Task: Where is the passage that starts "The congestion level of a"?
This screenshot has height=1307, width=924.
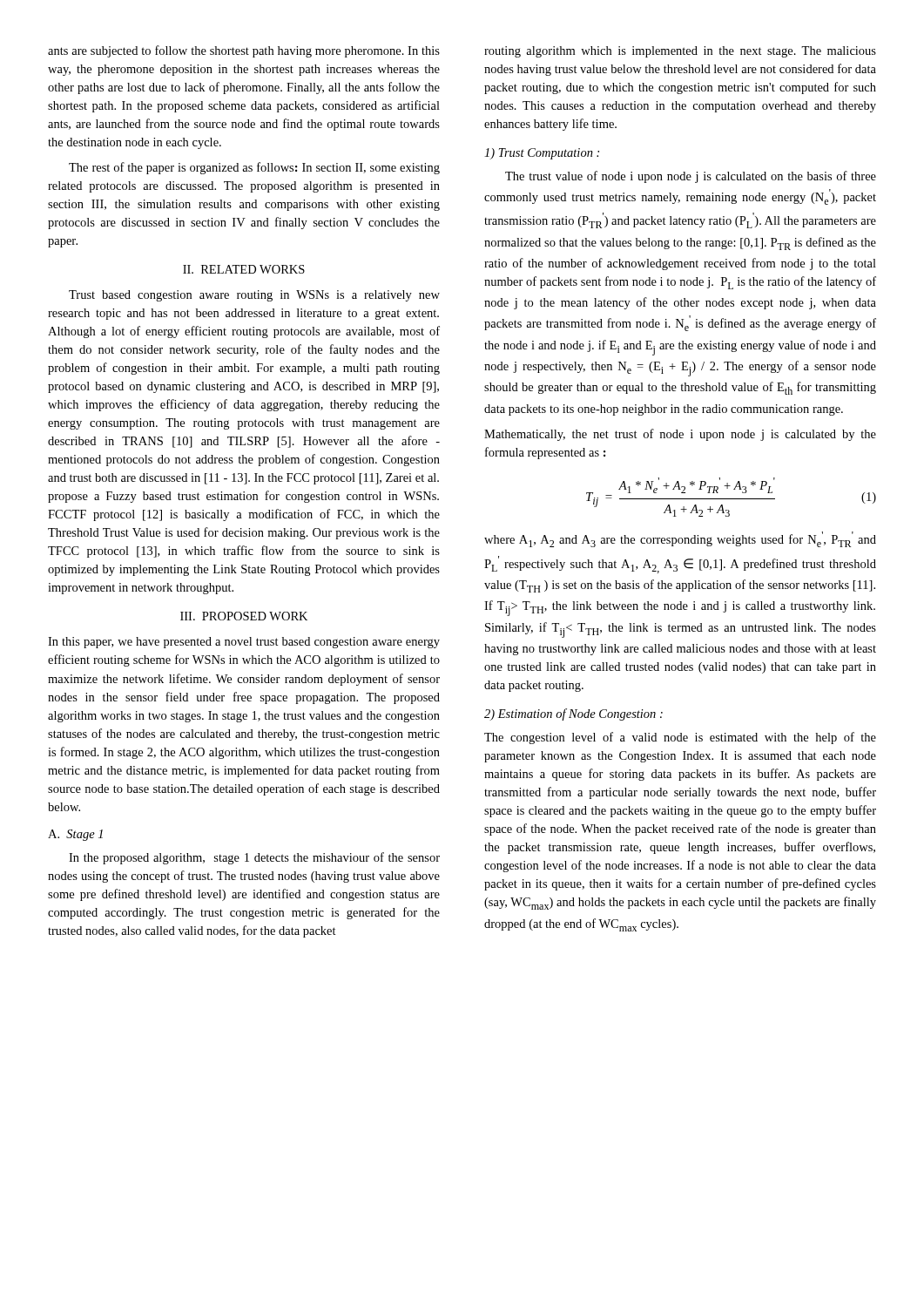Action: [680, 832]
